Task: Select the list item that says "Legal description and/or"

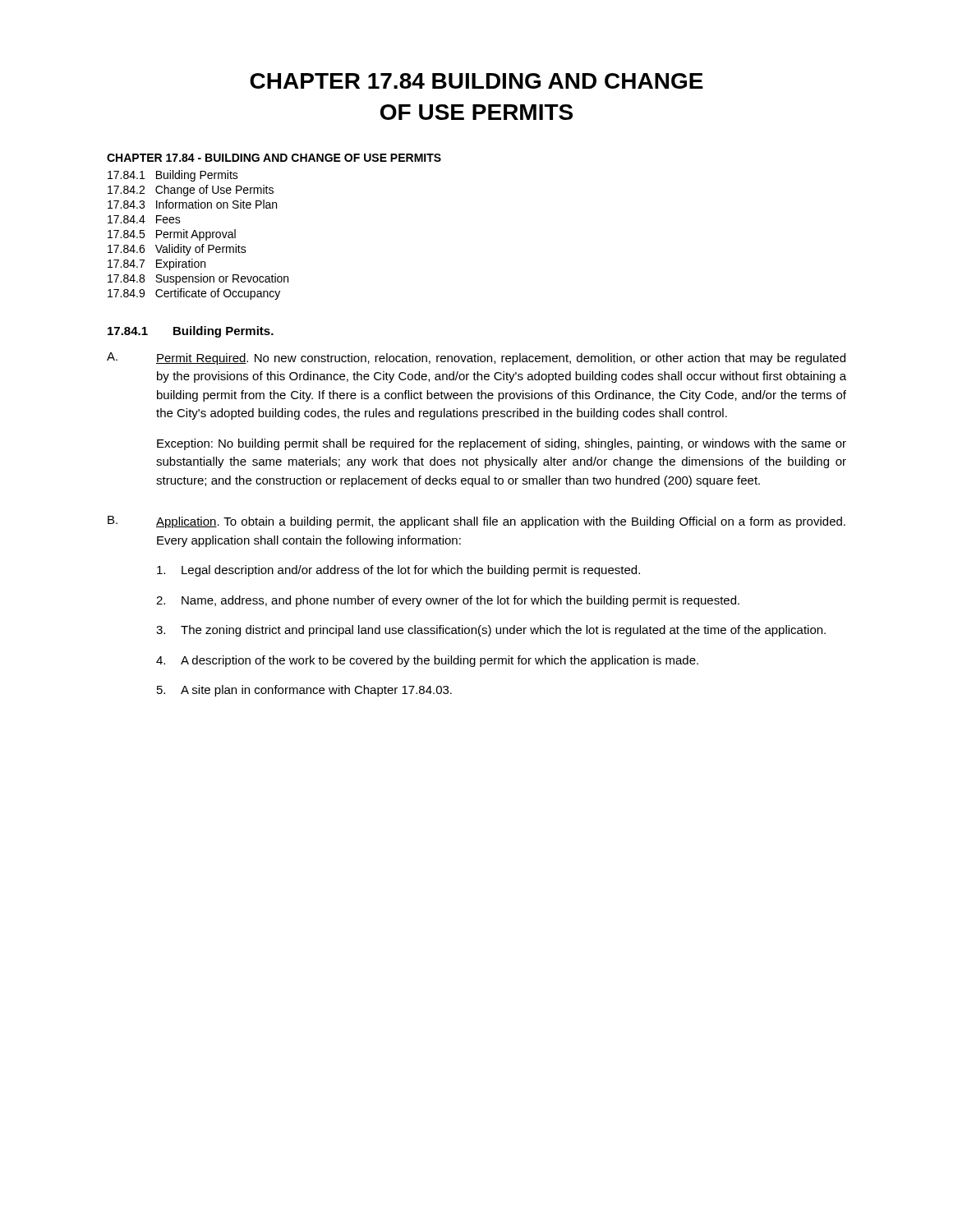Action: pyautogui.click(x=501, y=570)
